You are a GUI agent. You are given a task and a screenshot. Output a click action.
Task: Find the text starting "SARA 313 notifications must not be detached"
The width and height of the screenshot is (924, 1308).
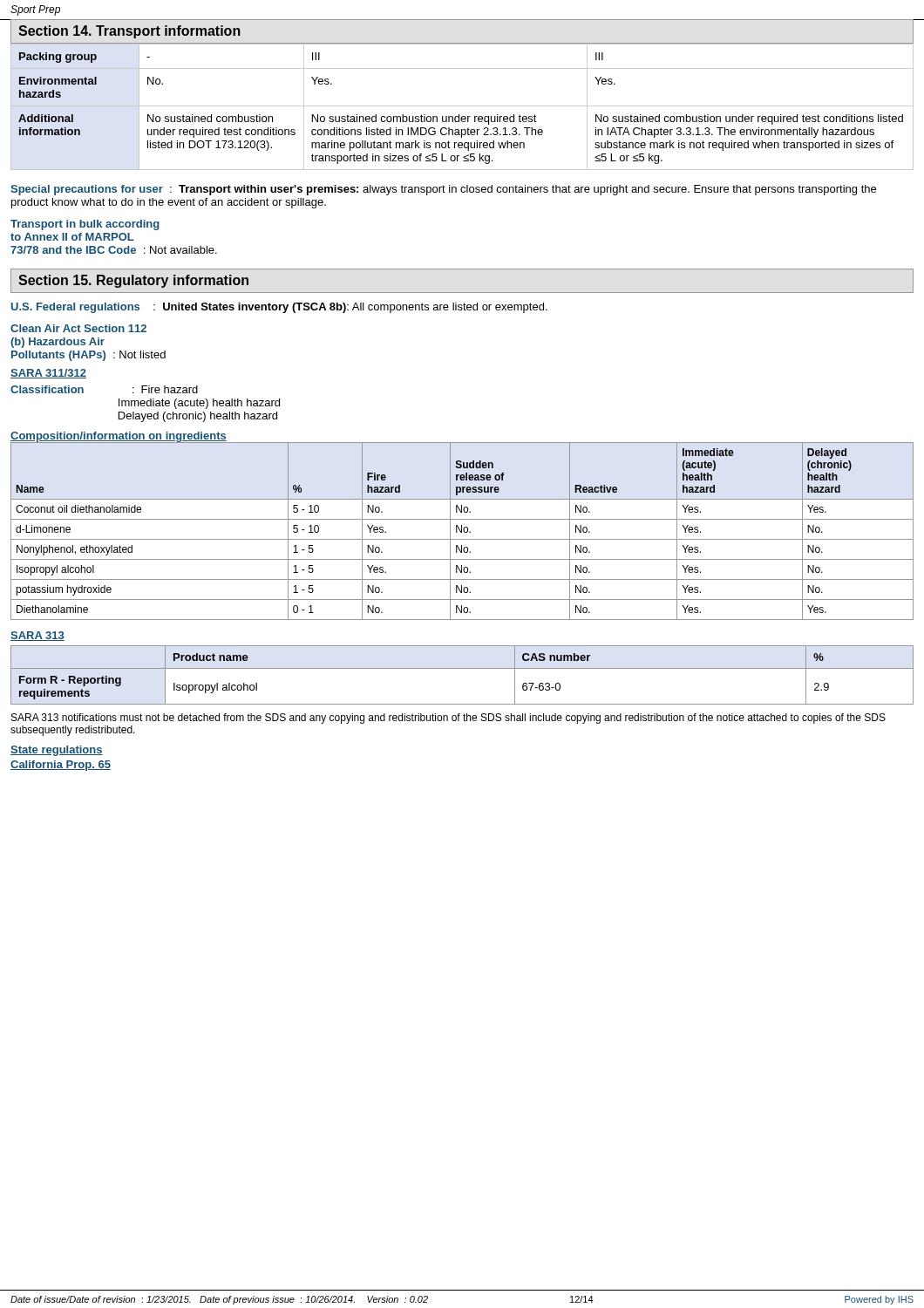(x=448, y=724)
